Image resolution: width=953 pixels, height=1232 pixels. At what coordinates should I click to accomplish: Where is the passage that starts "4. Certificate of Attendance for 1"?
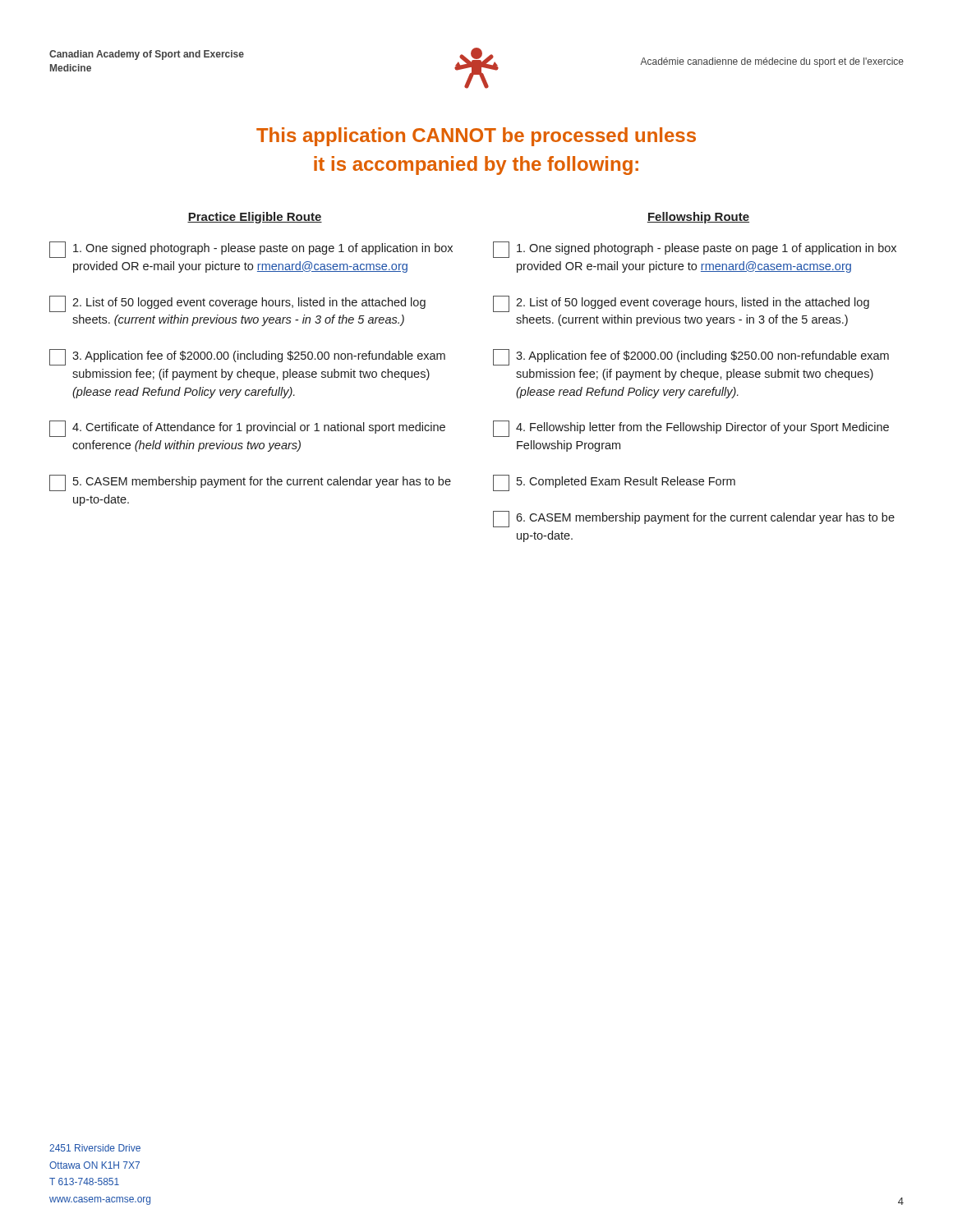(x=255, y=437)
